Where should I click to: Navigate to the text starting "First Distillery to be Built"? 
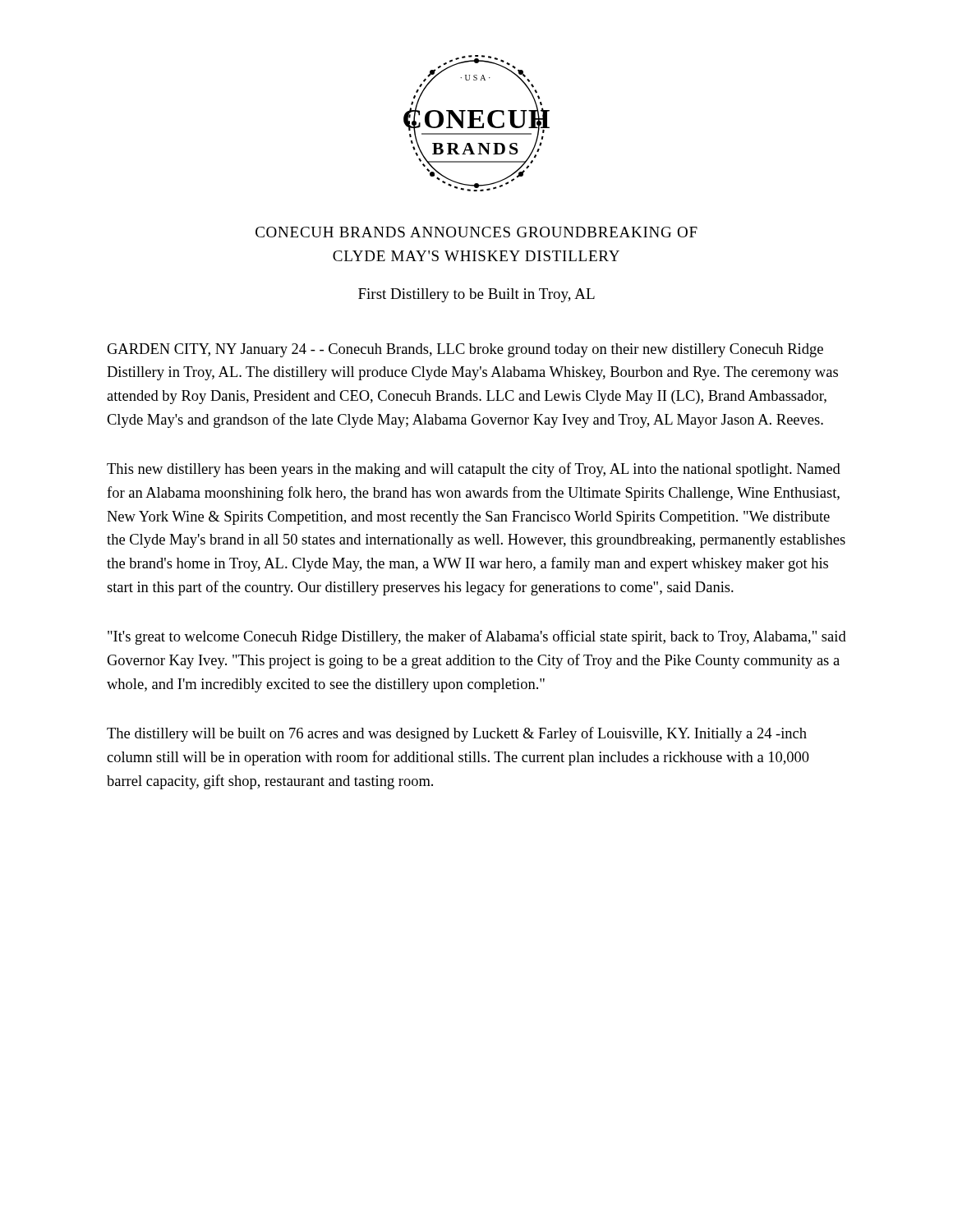tap(476, 294)
